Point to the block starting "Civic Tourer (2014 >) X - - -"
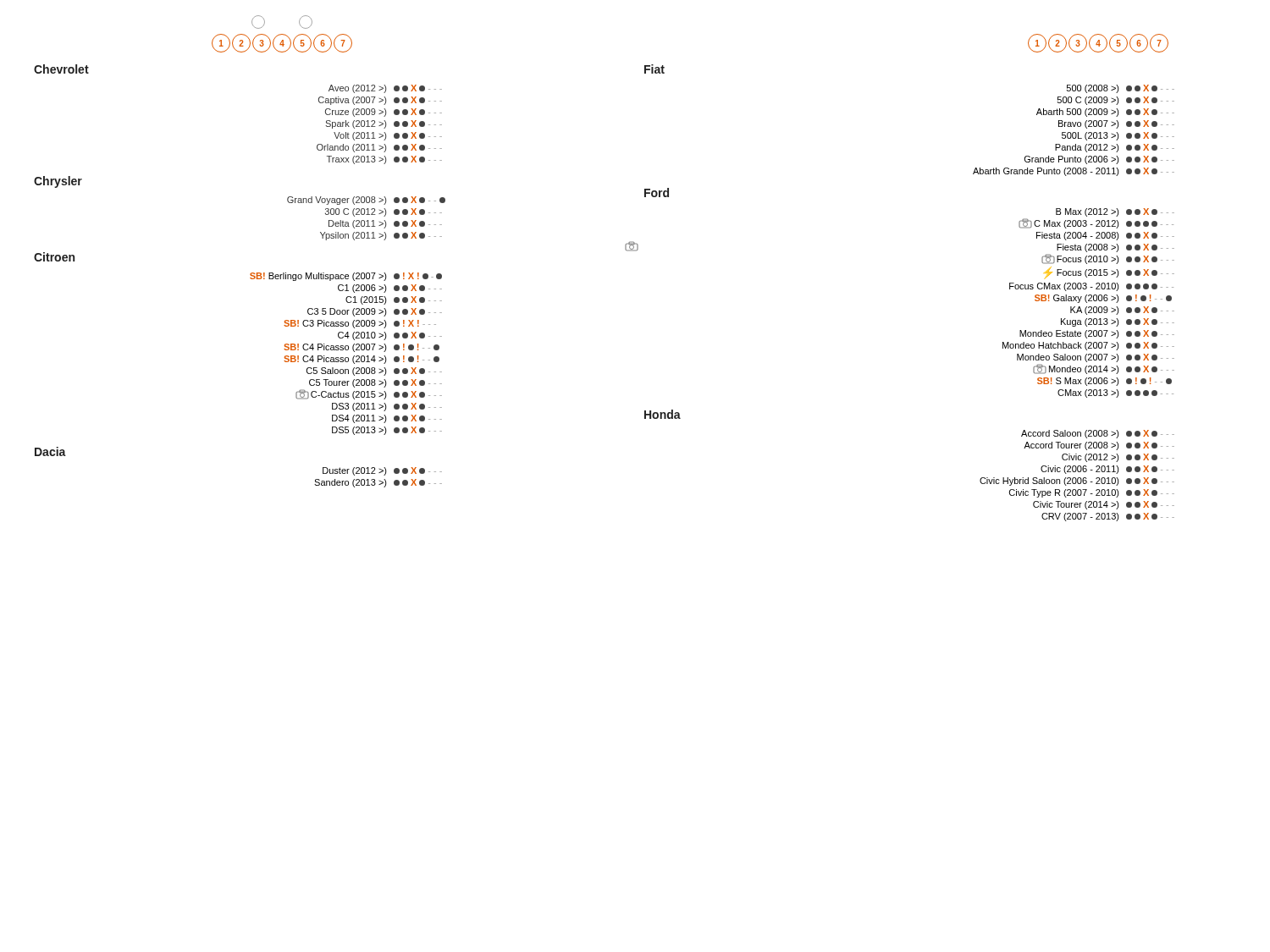Image resolution: width=1270 pixels, height=952 pixels. 1104,505
